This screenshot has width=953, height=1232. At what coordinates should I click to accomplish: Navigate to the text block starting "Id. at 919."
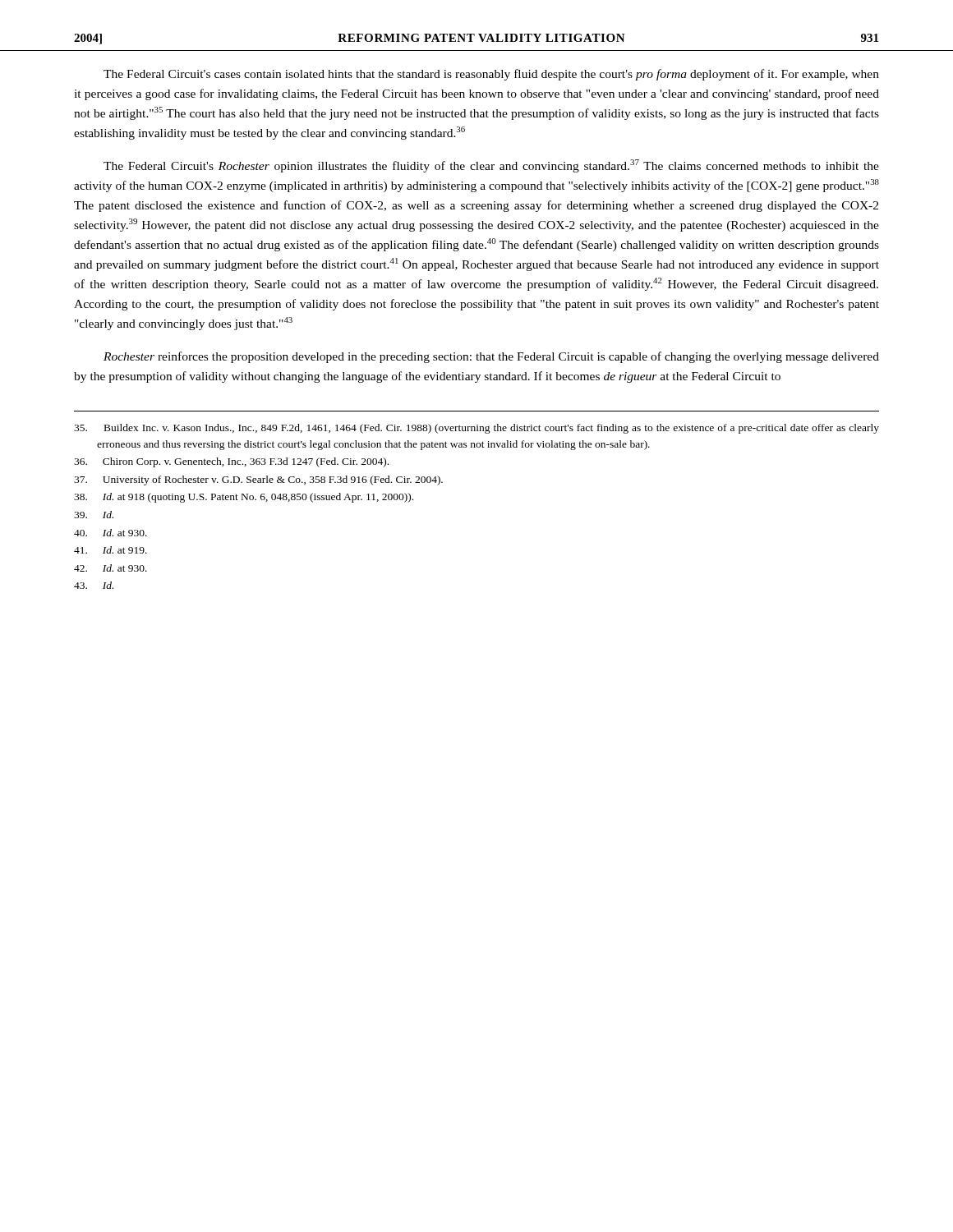click(x=111, y=550)
